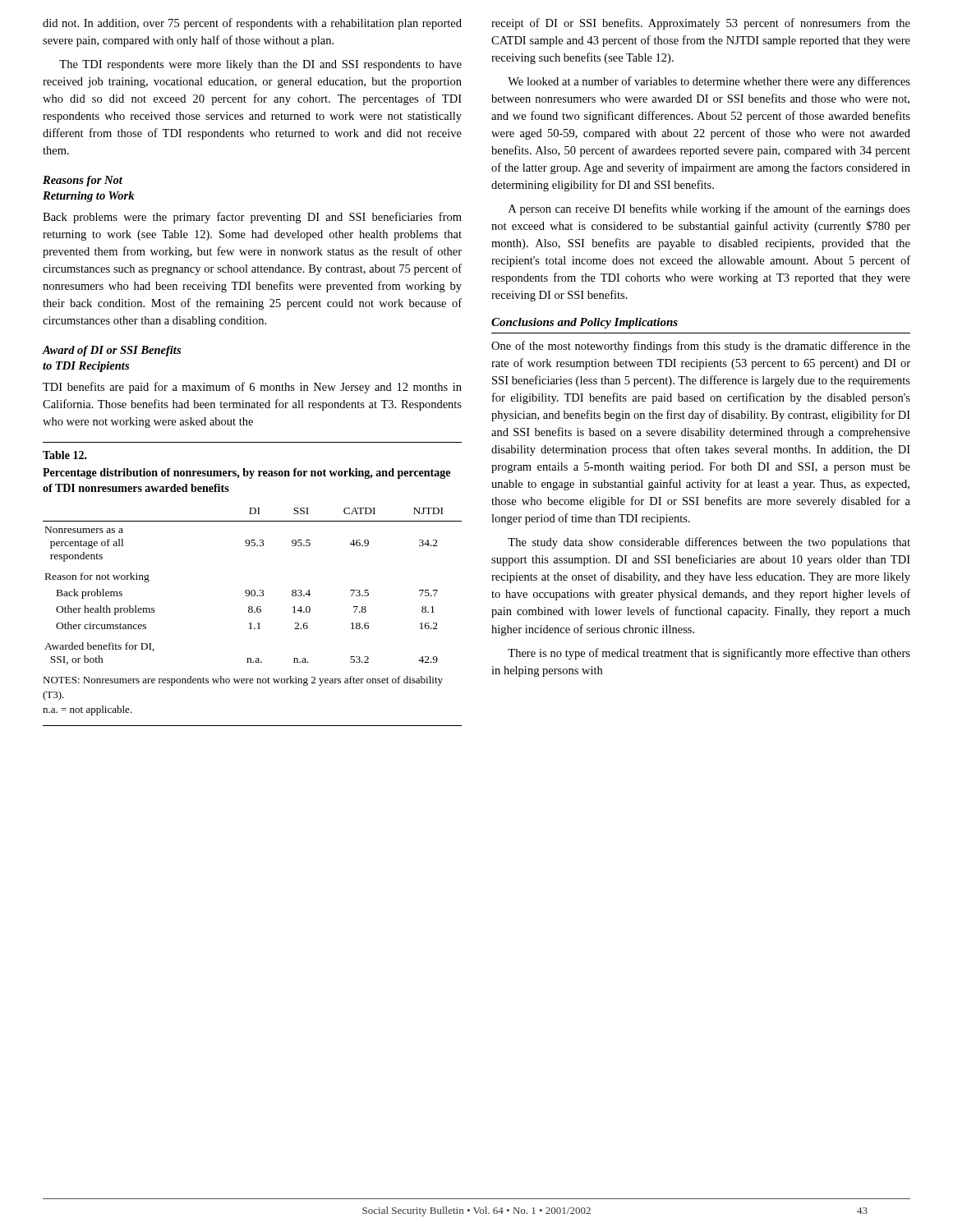
Task: Navigate to the passage starting "One of the most"
Action: tap(701, 433)
